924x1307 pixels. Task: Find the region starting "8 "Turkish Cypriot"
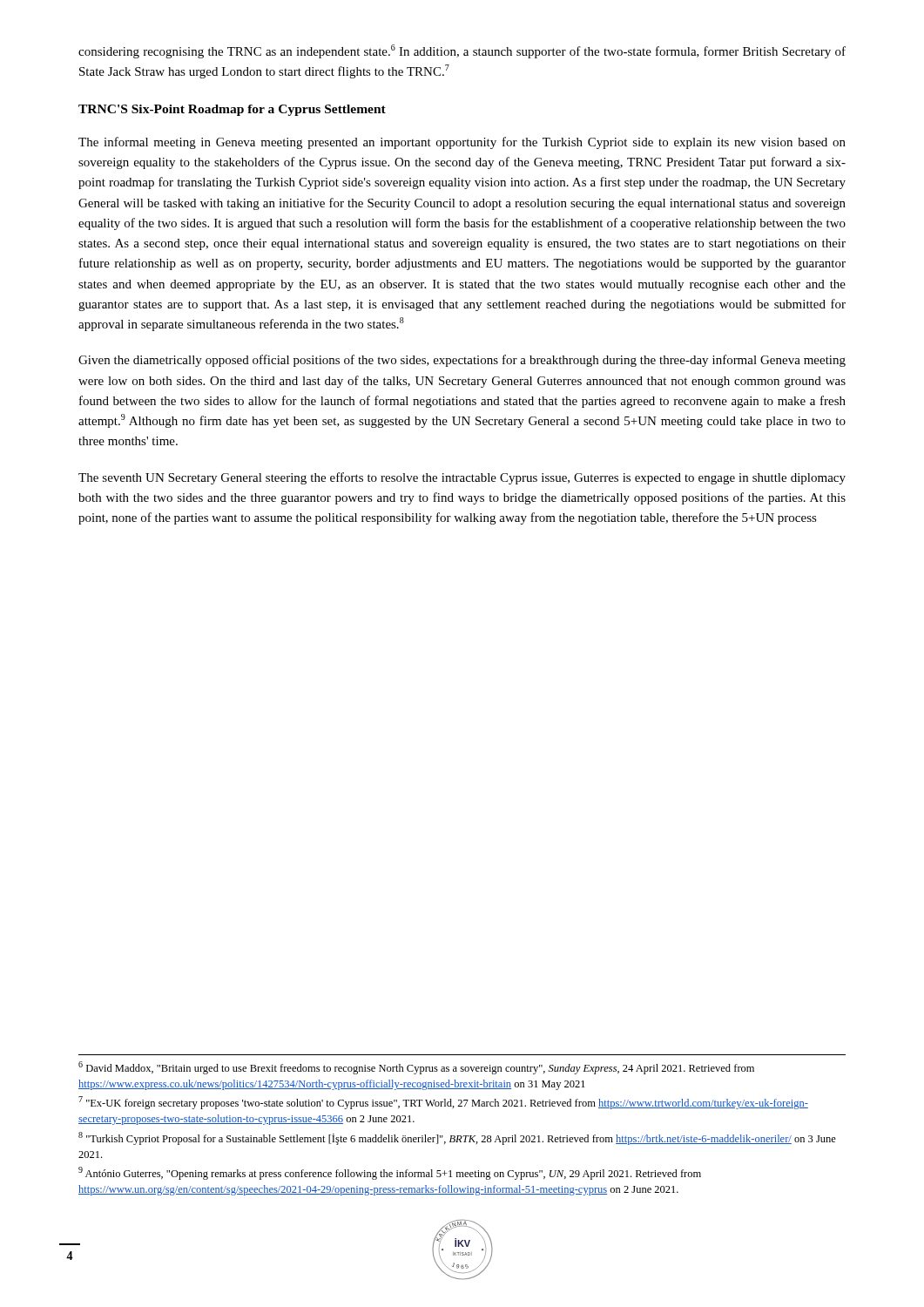457,1145
